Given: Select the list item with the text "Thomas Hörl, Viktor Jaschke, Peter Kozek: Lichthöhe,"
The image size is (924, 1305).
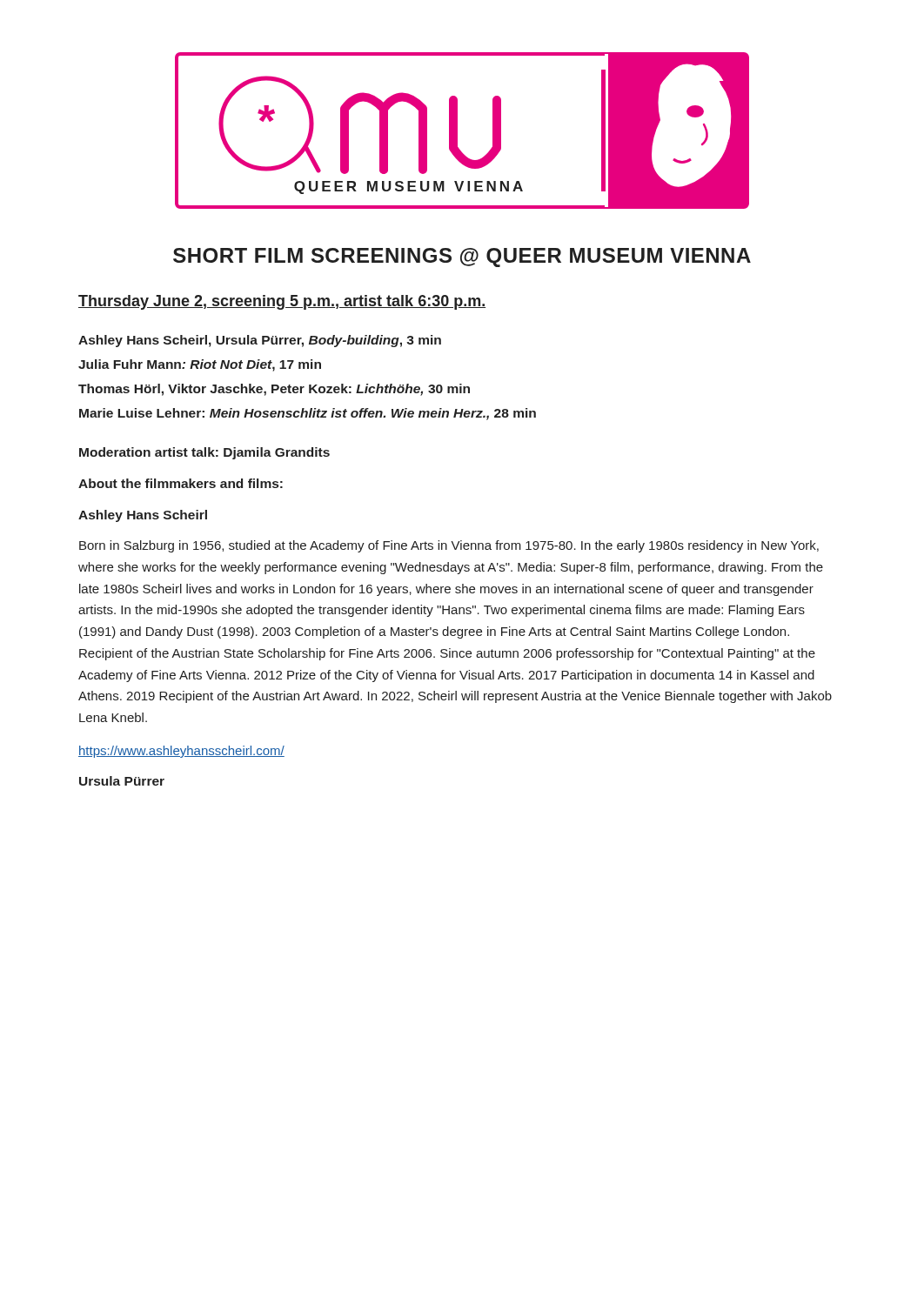Looking at the screenshot, I should click(x=462, y=389).
